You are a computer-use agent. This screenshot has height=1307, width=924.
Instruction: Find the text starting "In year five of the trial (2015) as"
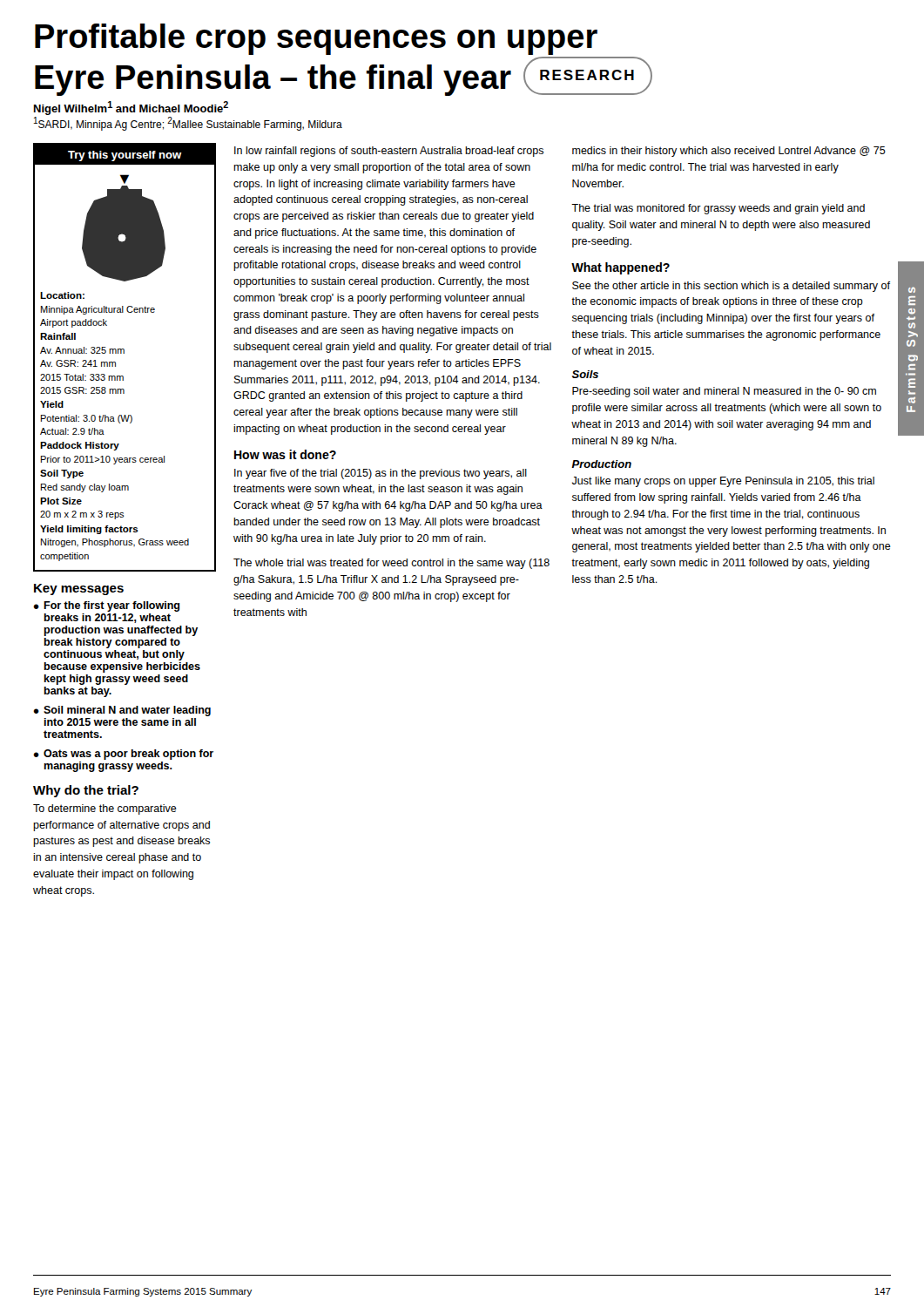pyautogui.click(x=388, y=505)
